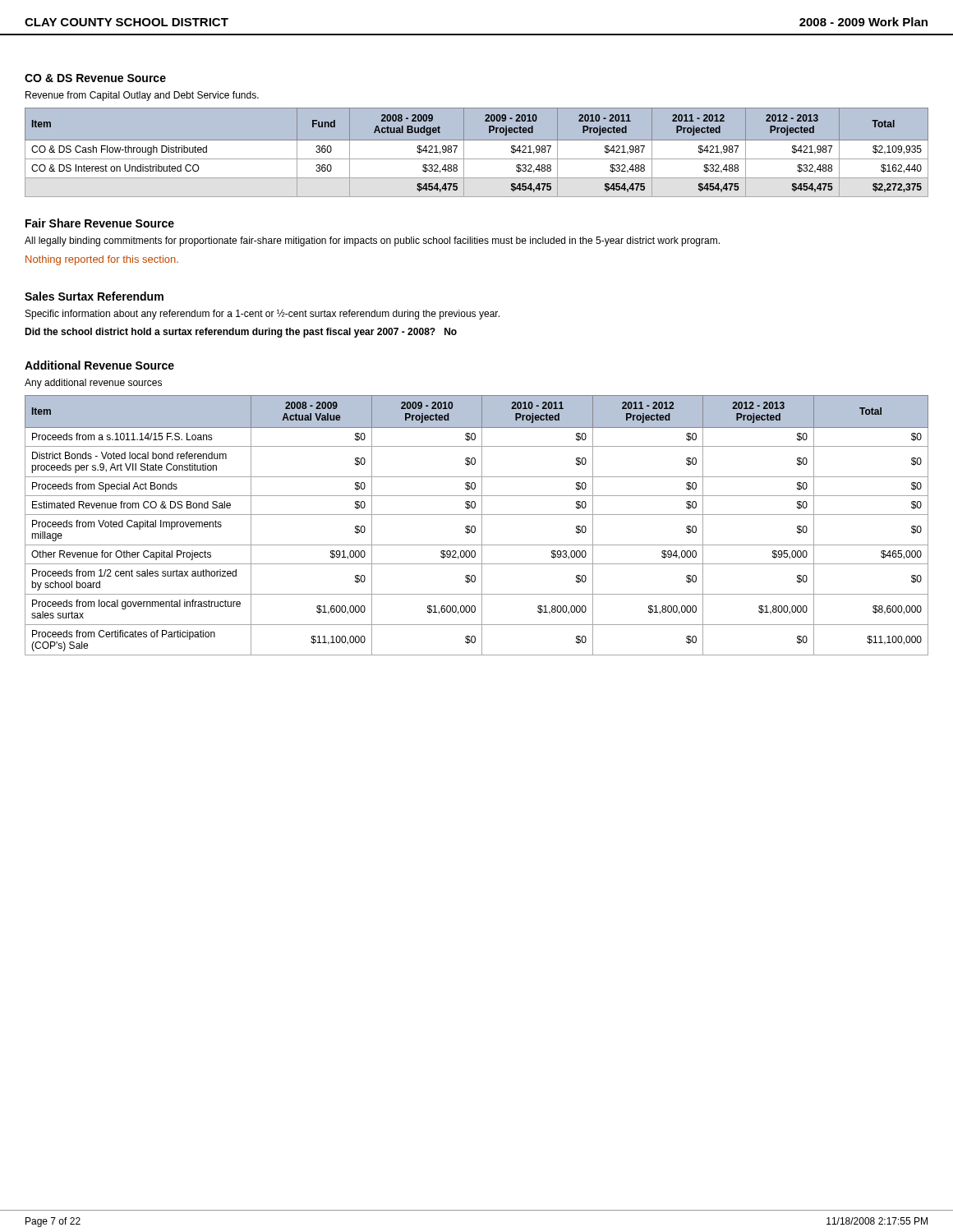Image resolution: width=953 pixels, height=1232 pixels.
Task: Click where it says "Nothing reported for this section."
Action: [102, 259]
